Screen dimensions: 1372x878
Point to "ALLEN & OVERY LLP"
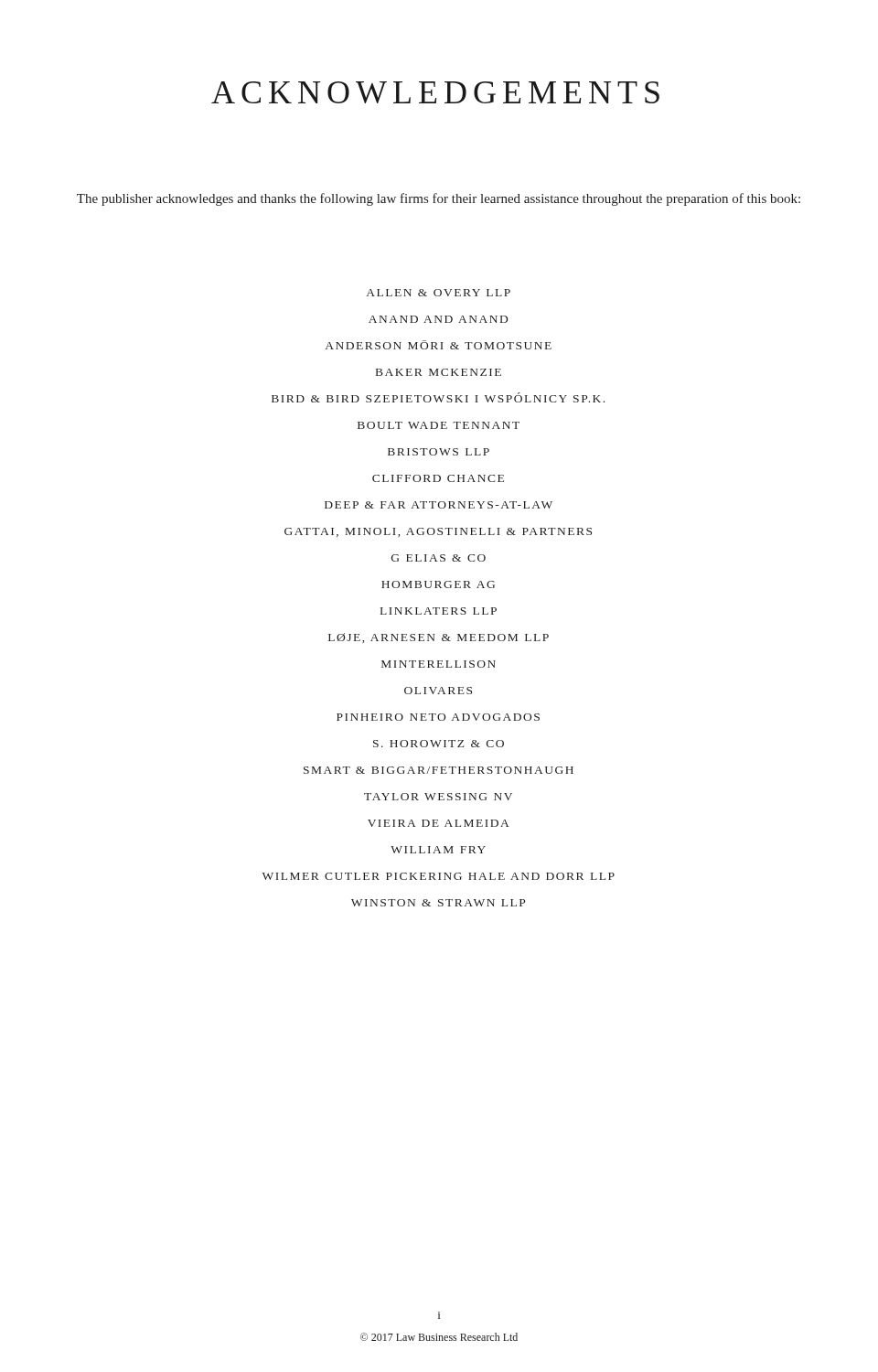(x=439, y=292)
